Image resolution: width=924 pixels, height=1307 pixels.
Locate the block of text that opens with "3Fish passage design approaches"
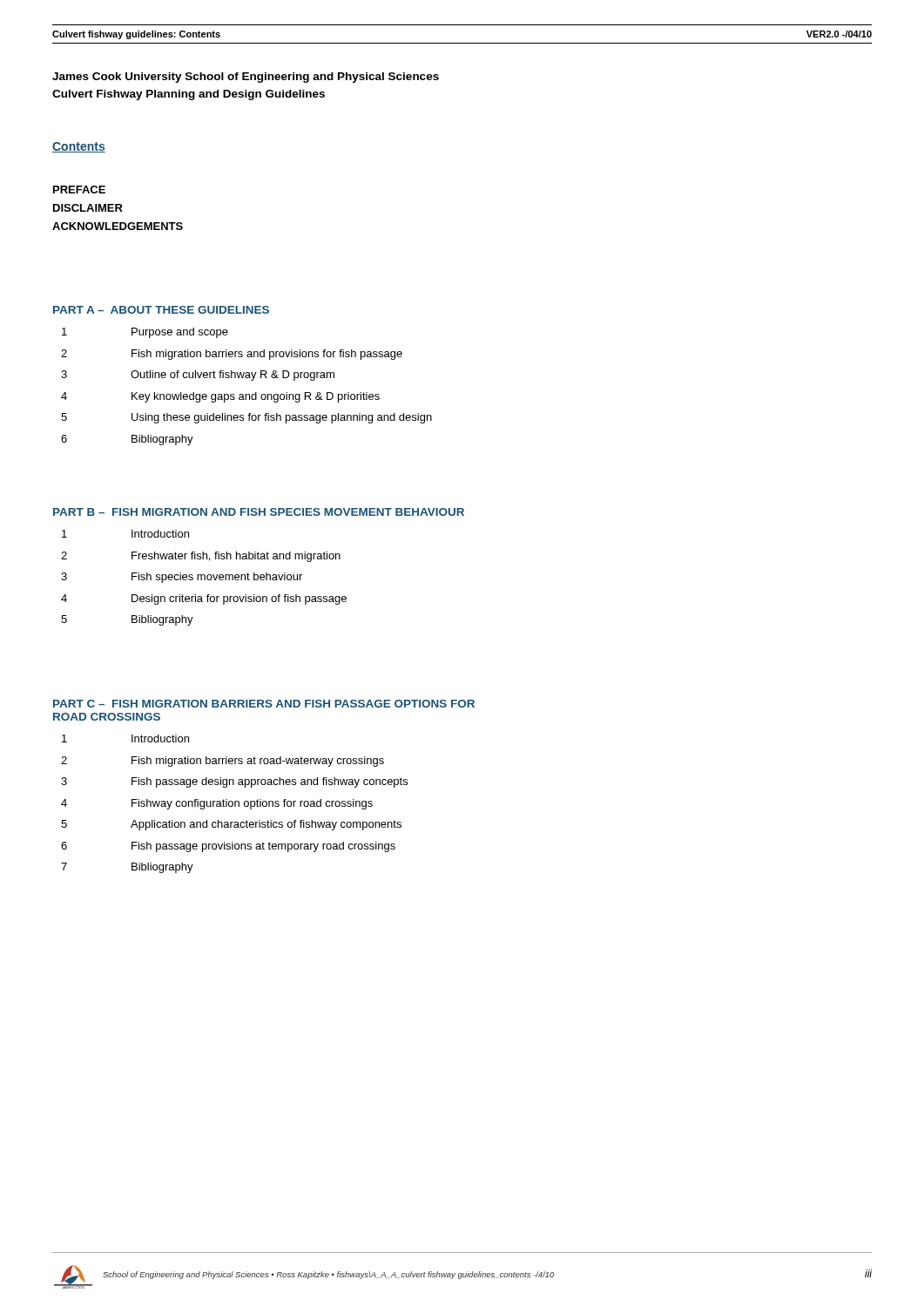[x=234, y=782]
